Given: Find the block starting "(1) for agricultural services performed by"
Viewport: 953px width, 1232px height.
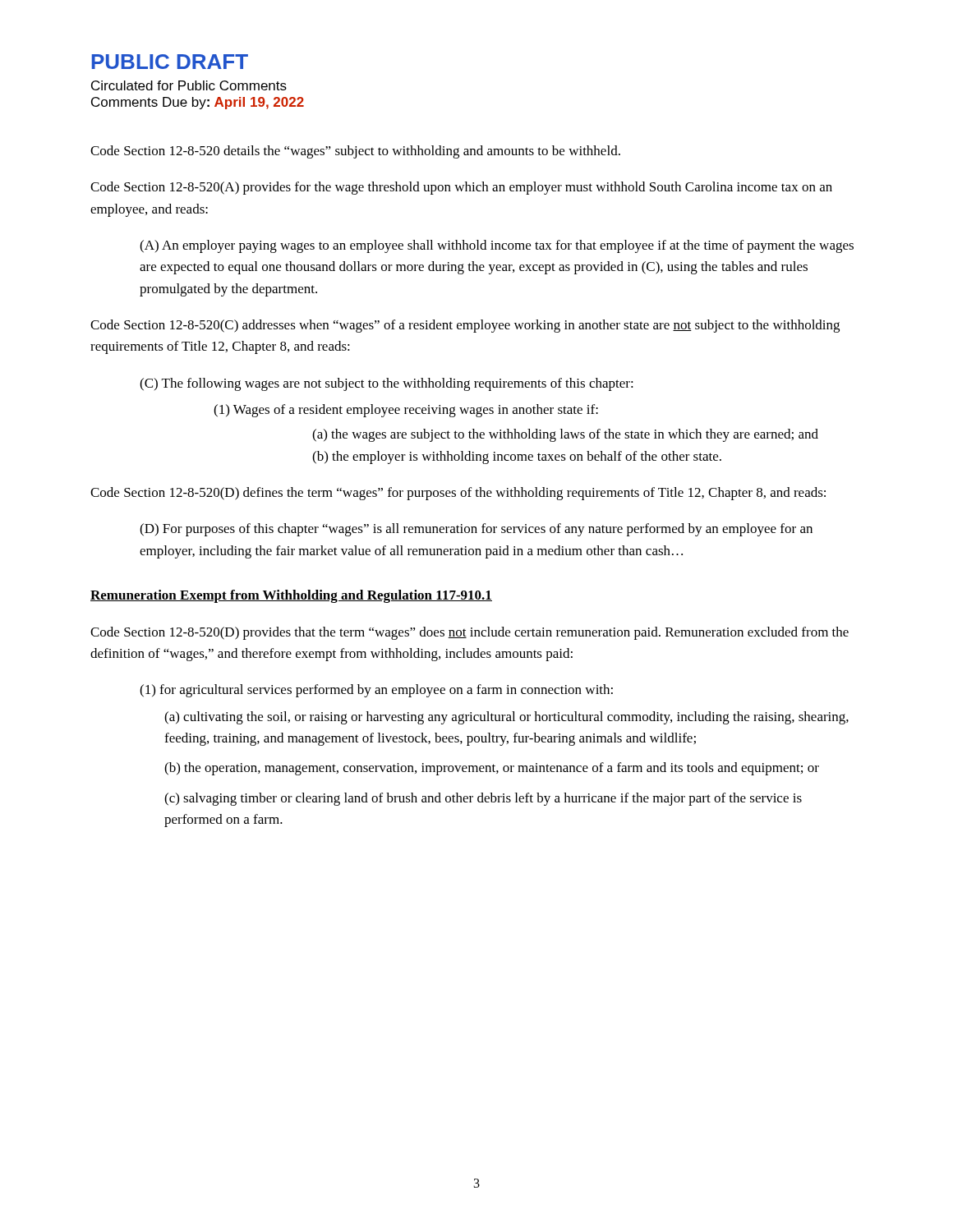Looking at the screenshot, I should point(377,690).
